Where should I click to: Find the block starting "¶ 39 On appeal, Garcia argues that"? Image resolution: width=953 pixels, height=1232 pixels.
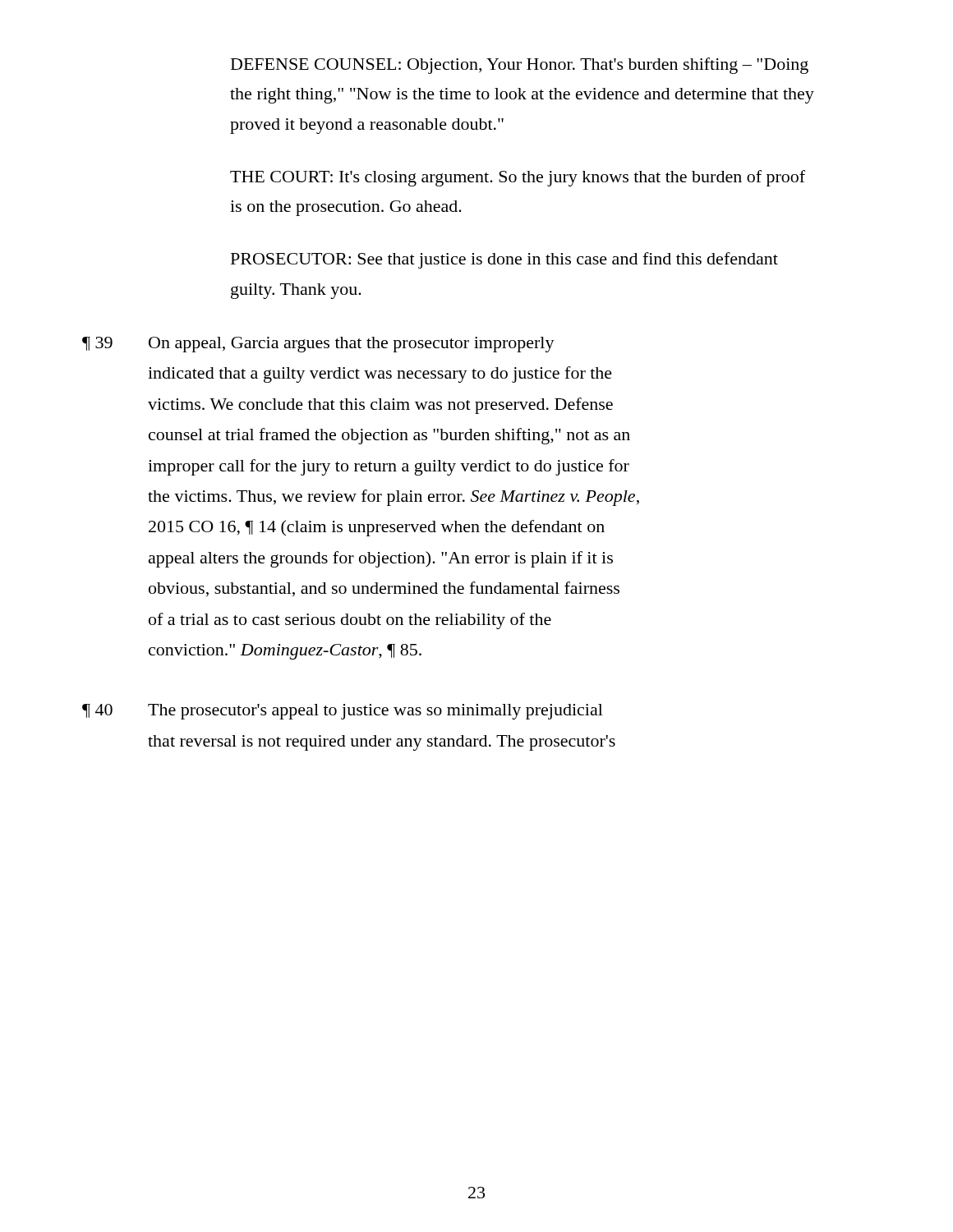476,496
